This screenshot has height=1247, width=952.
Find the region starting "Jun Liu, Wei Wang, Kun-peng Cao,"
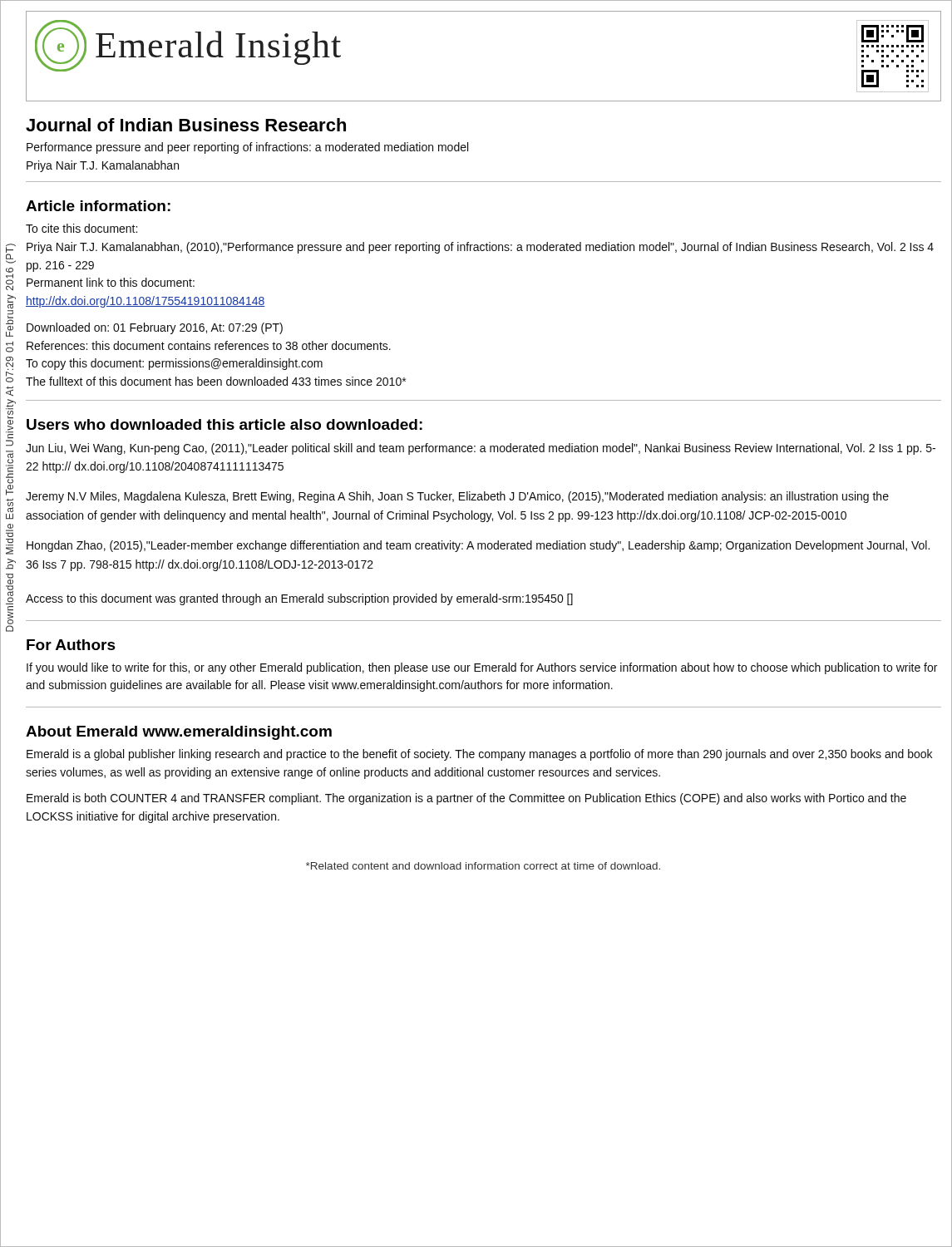click(481, 457)
